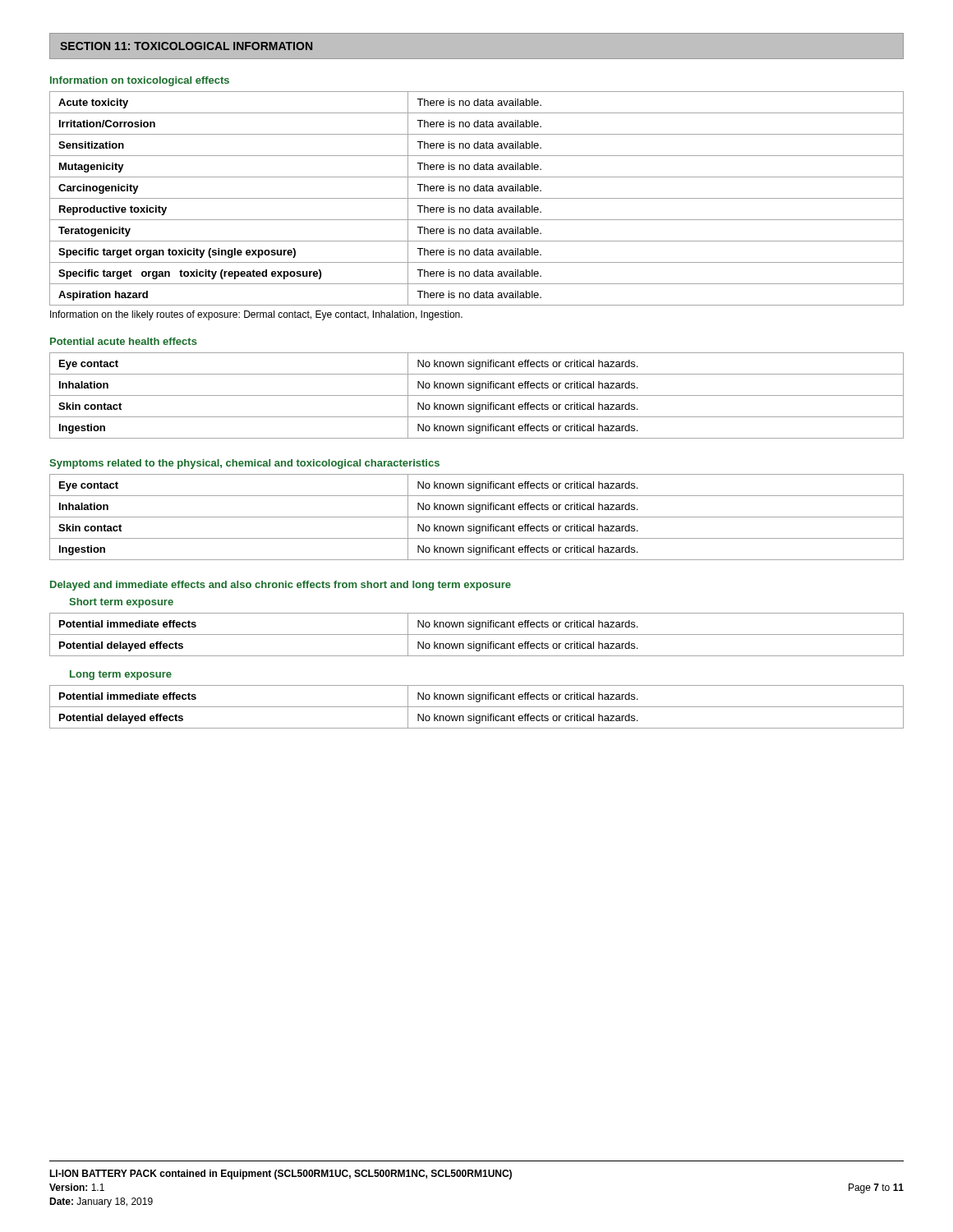This screenshot has width=953, height=1232.
Task: Locate the table with the text "There is no"
Action: pyautogui.click(x=476, y=198)
